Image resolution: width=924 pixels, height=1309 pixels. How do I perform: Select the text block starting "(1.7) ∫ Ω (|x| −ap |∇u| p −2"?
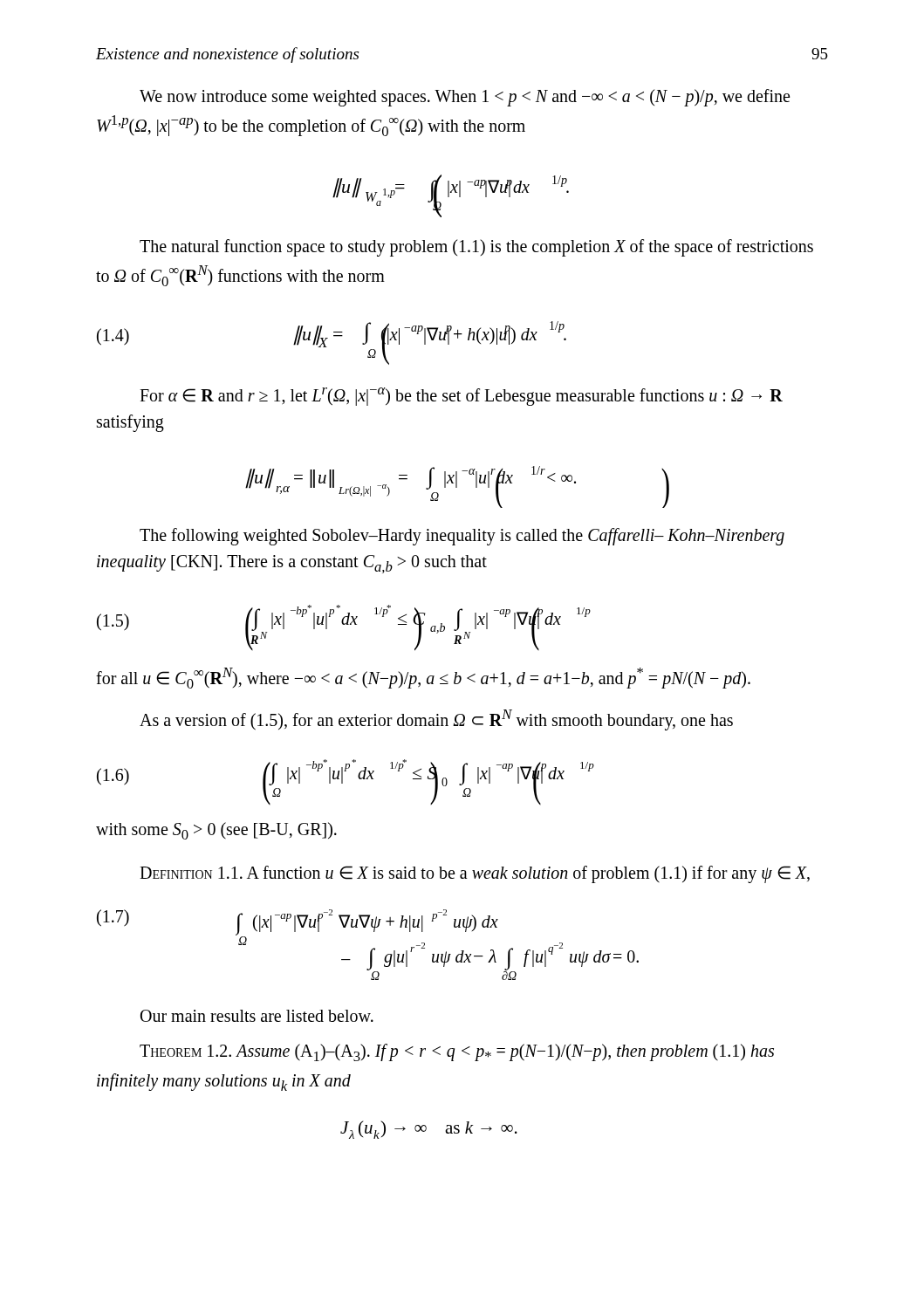(x=392, y=943)
